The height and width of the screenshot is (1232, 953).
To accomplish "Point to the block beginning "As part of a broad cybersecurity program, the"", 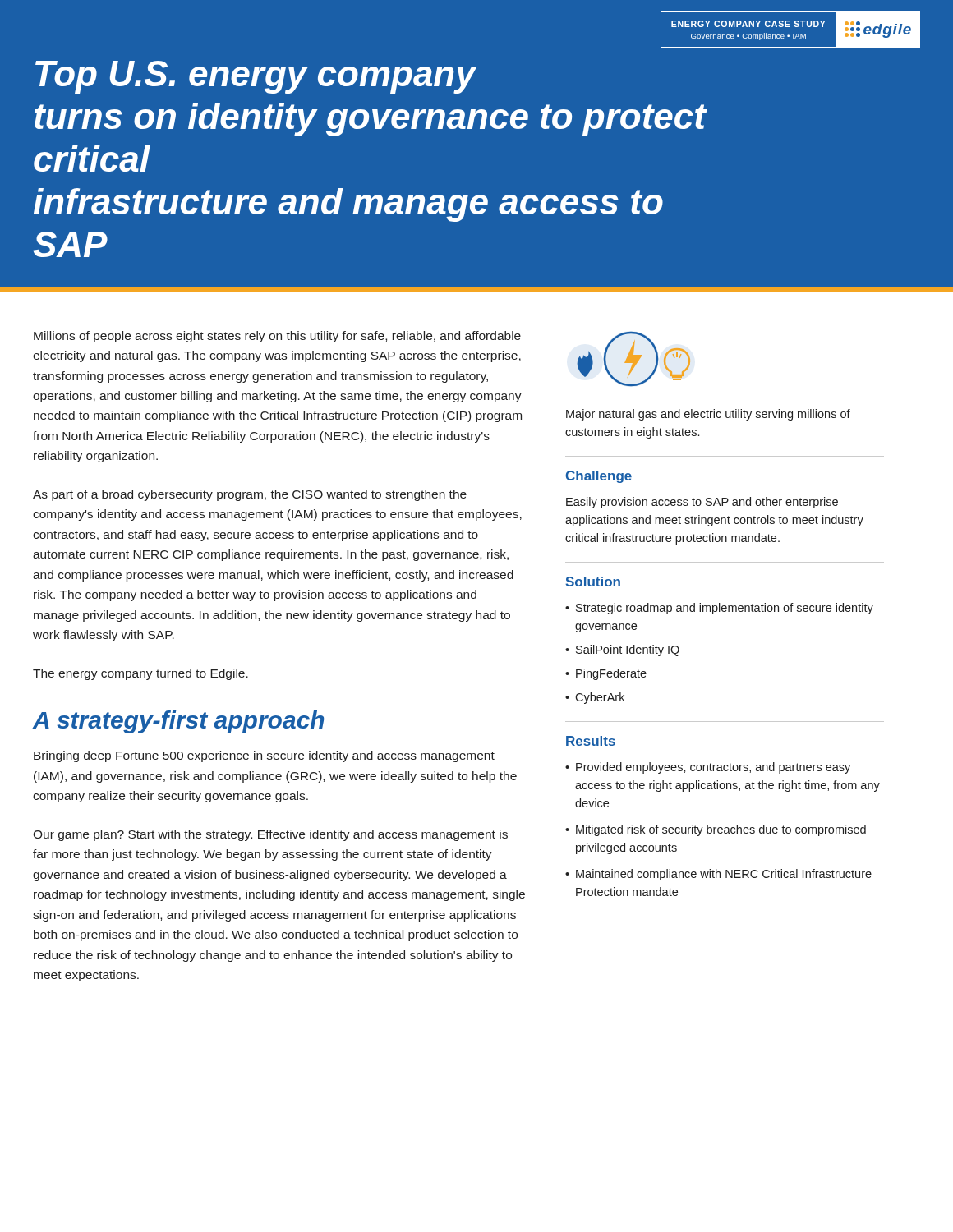I will (x=278, y=564).
